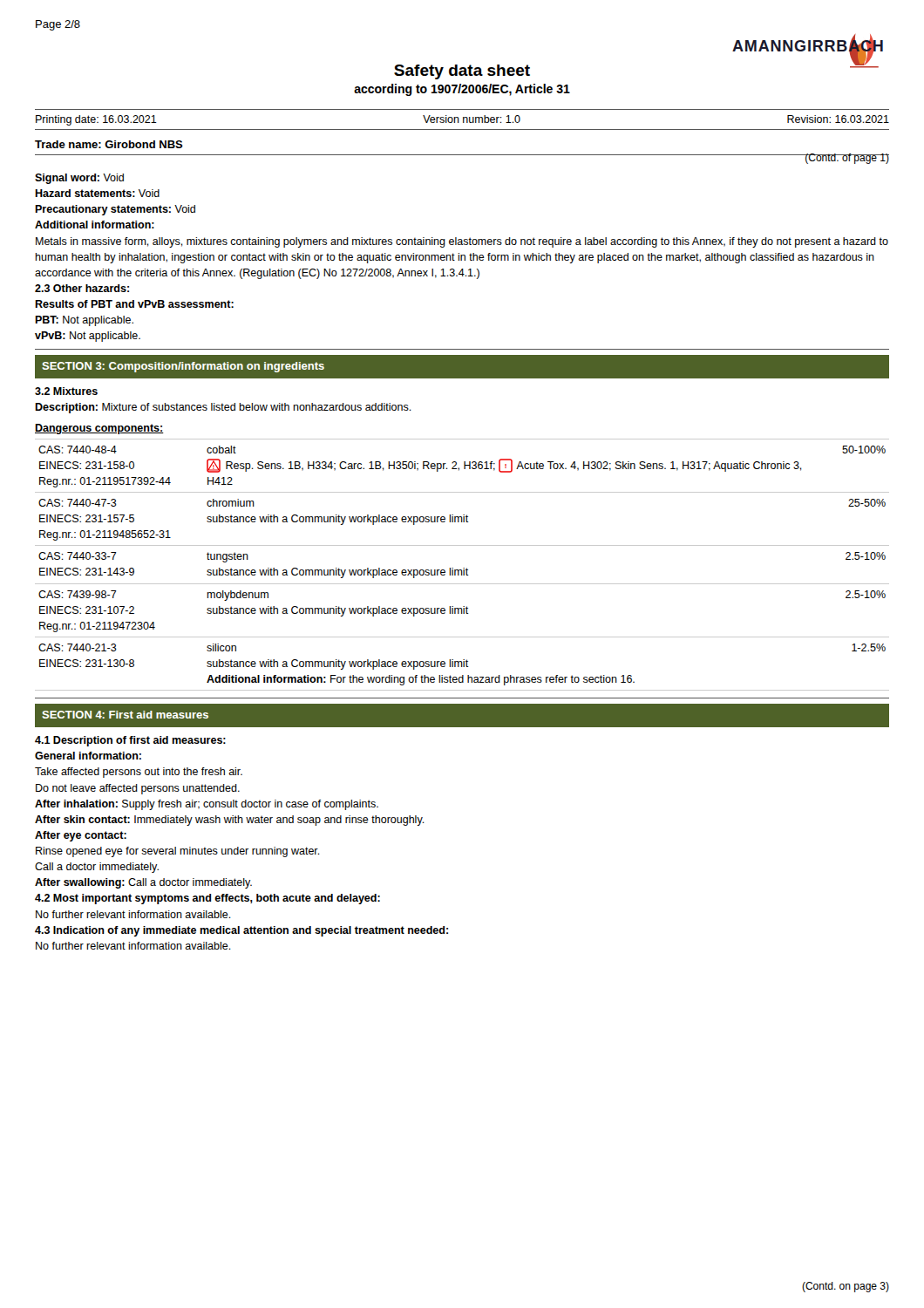This screenshot has width=924, height=1308.
Task: Locate the block of text that opens with "Signal word: Void"
Action: pos(462,257)
